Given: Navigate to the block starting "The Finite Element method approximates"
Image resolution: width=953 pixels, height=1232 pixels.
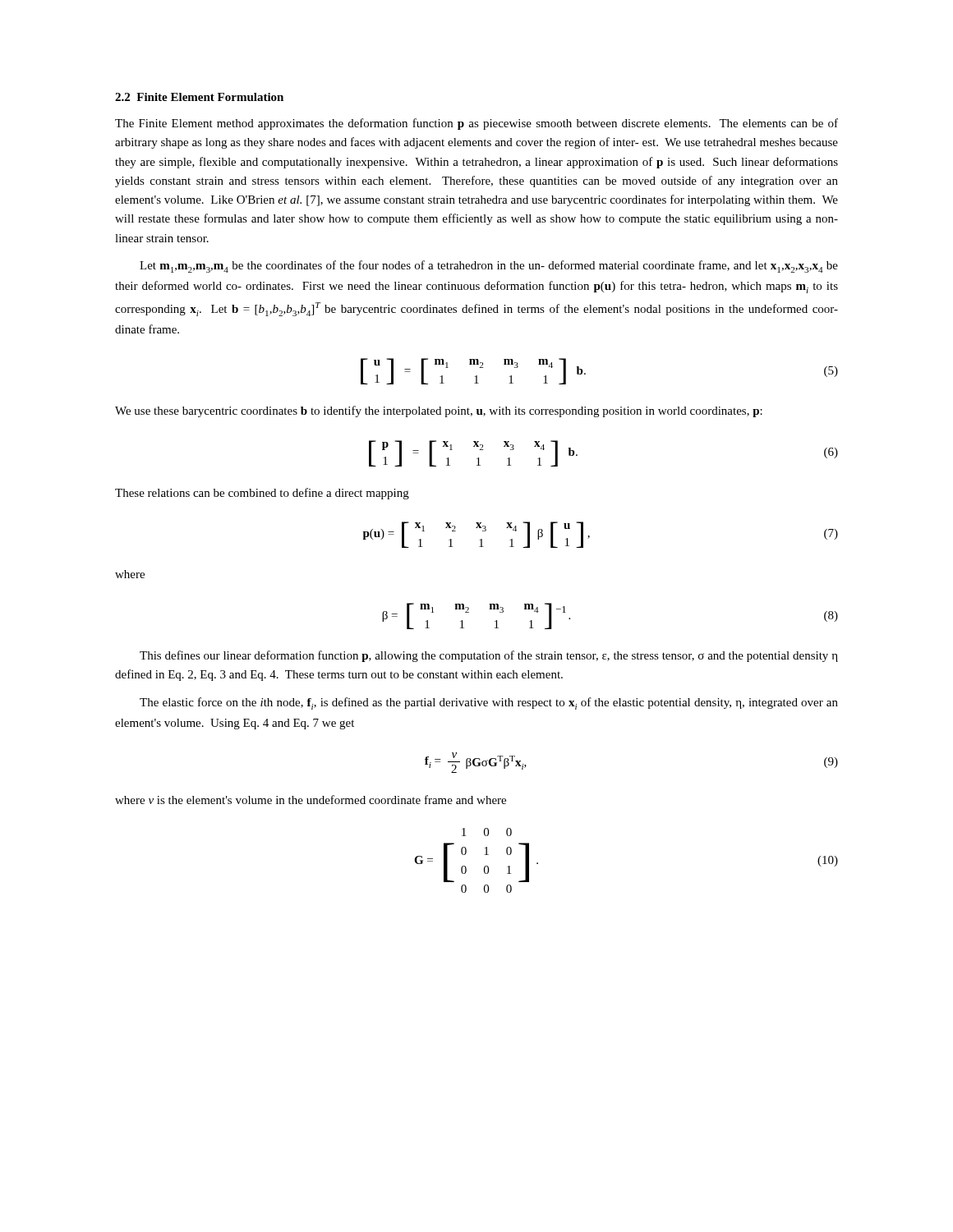Looking at the screenshot, I should [476, 180].
